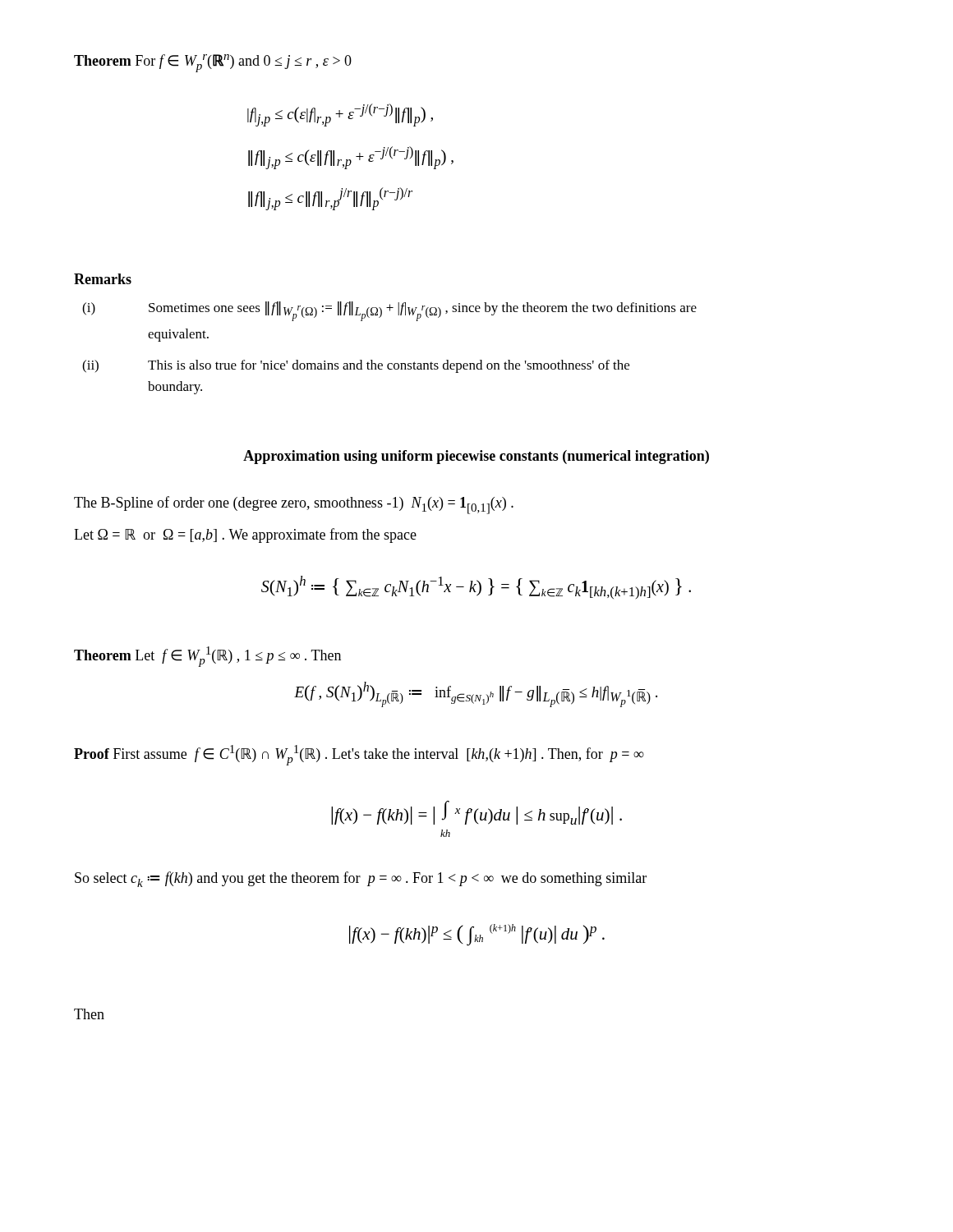953x1232 pixels.
Task: Locate the block of text that opens with "Let Ω = ℝ or Ω"
Action: tap(245, 535)
